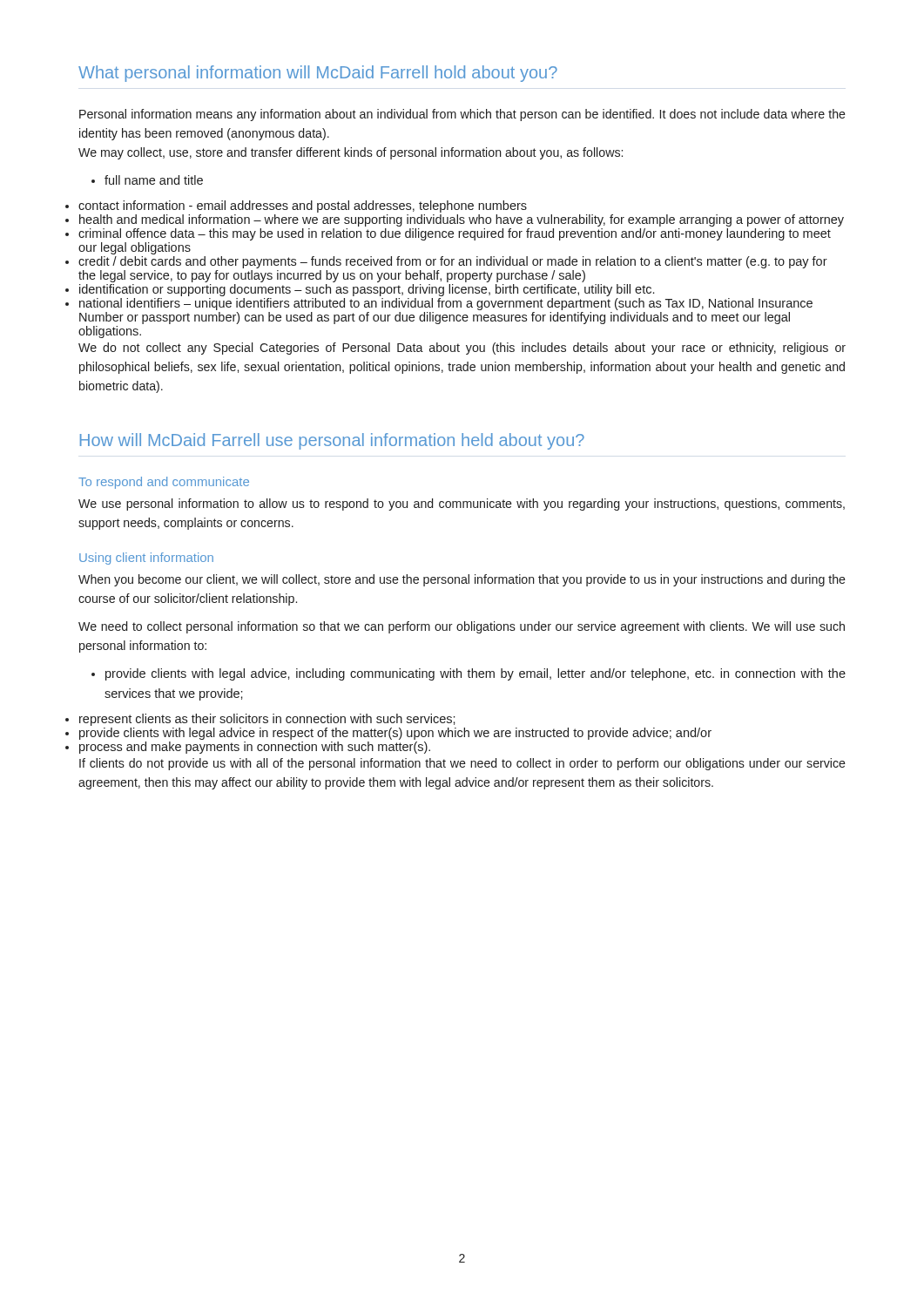Select the element starting "identification or supporting documents – such as passport,"
This screenshot has height=1307, width=924.
(x=462, y=290)
